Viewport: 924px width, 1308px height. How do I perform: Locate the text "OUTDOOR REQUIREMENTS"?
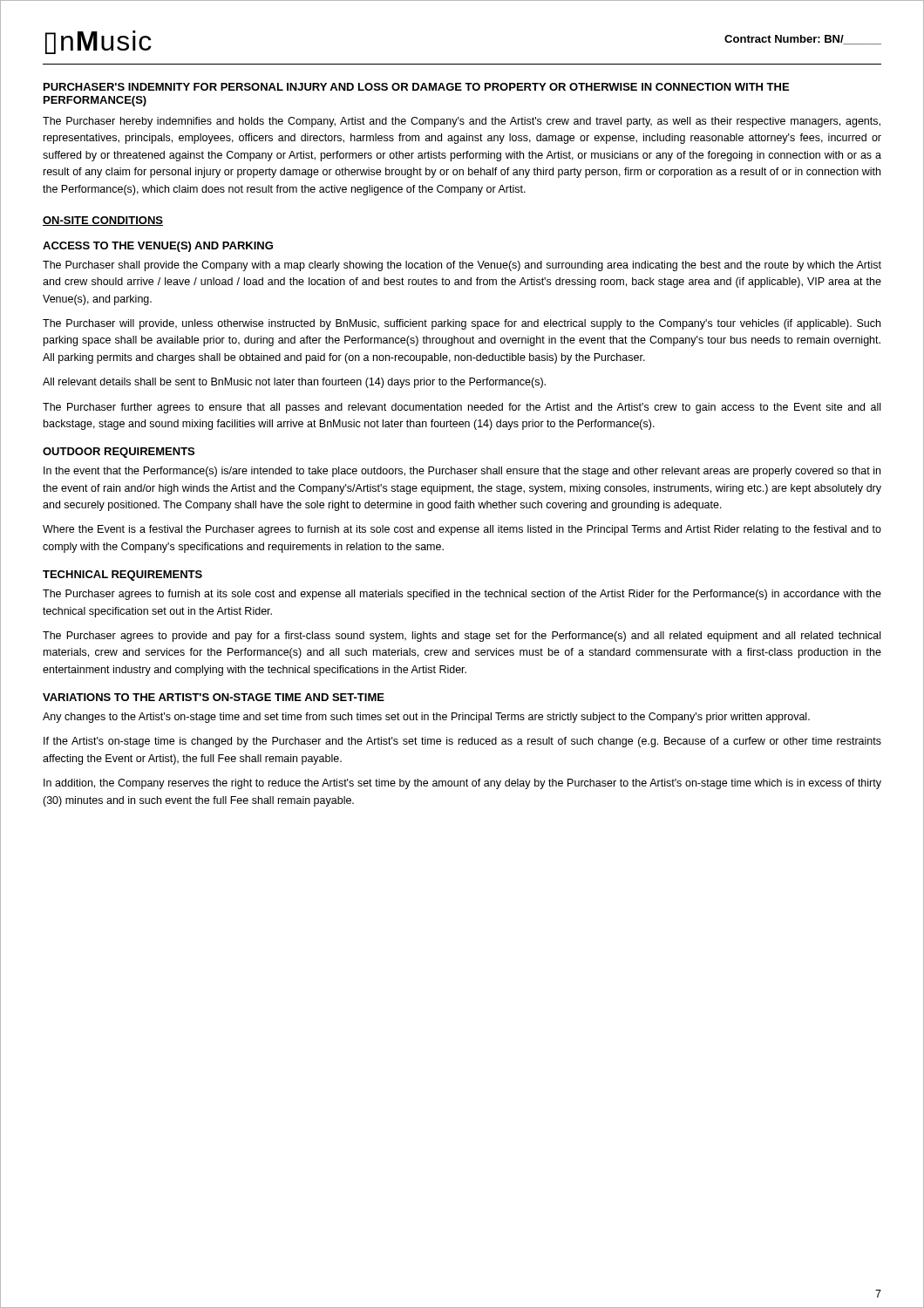tap(119, 452)
